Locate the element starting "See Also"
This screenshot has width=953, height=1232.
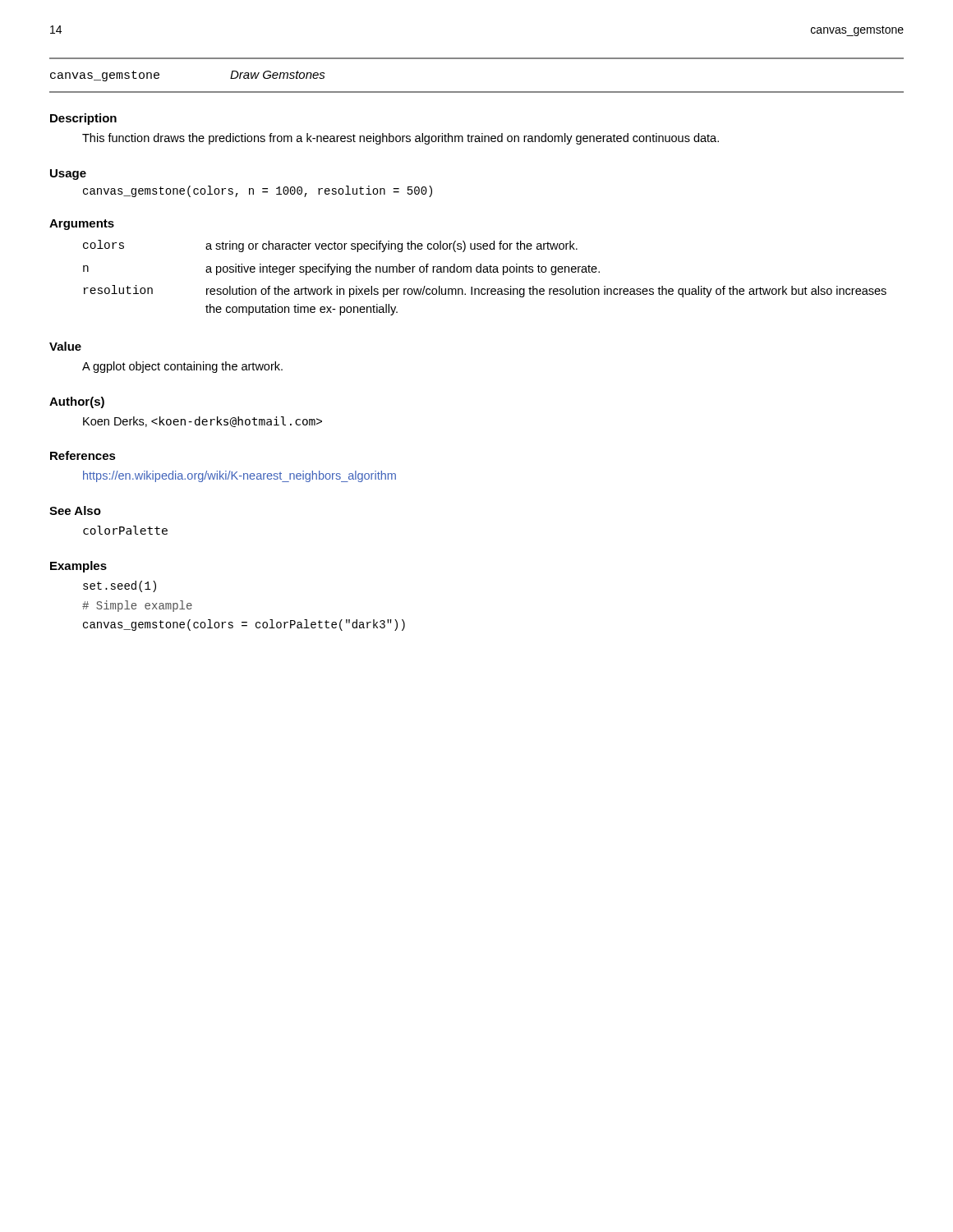75,510
